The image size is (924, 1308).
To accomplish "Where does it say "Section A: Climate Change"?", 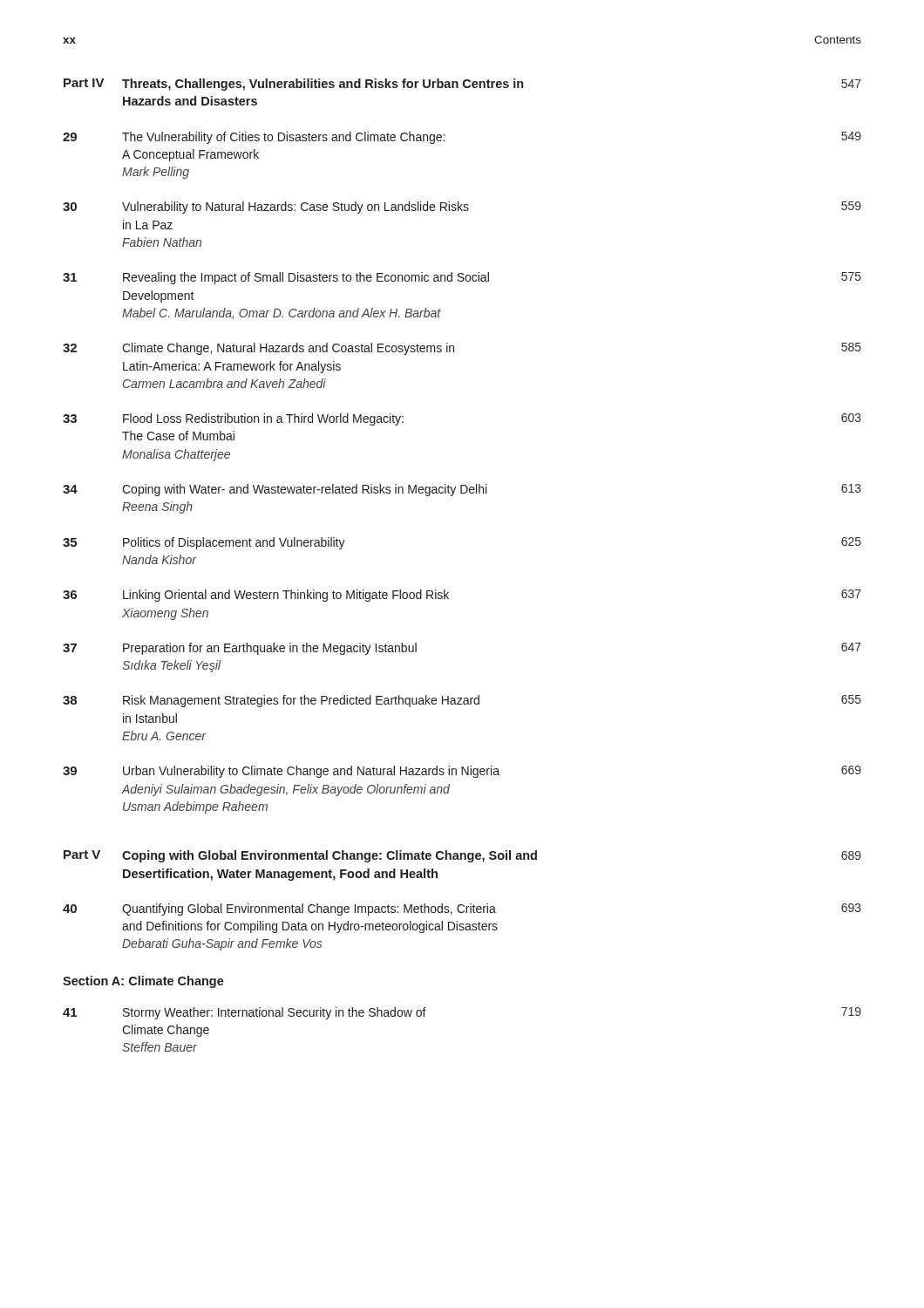I will 143,981.
